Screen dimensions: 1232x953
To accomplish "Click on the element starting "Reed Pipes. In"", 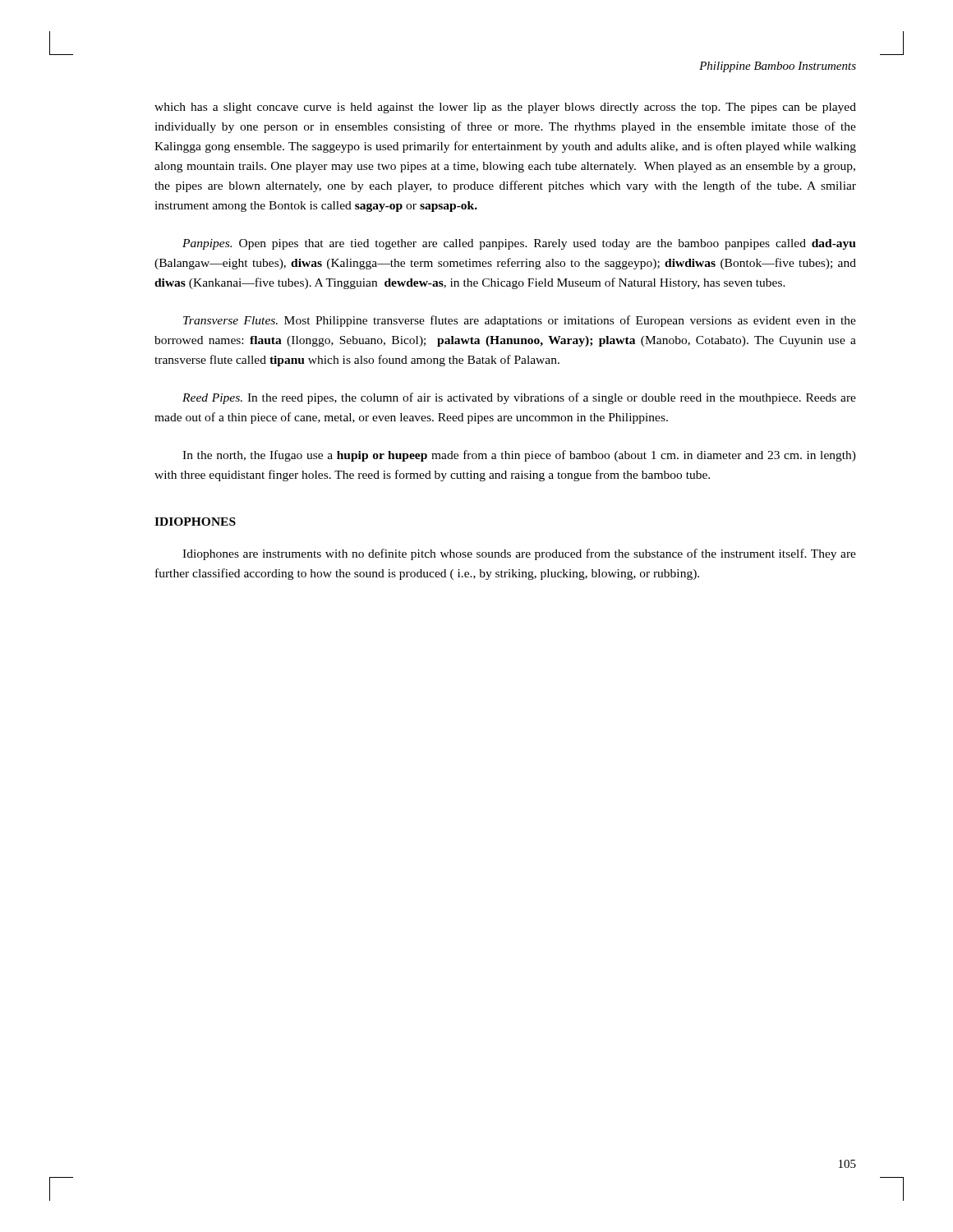I will 505,407.
